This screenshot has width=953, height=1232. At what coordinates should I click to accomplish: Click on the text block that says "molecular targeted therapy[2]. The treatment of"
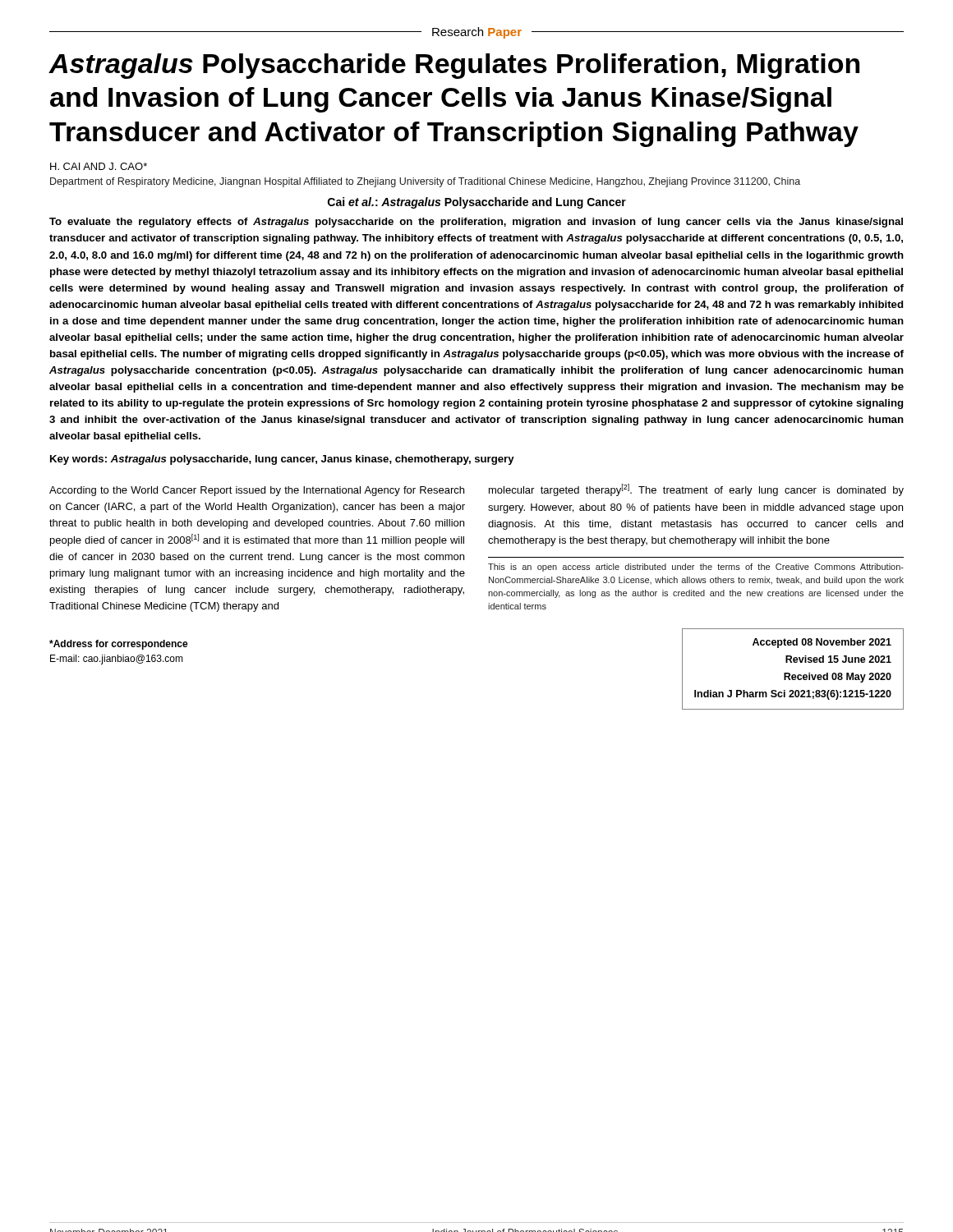click(x=696, y=515)
